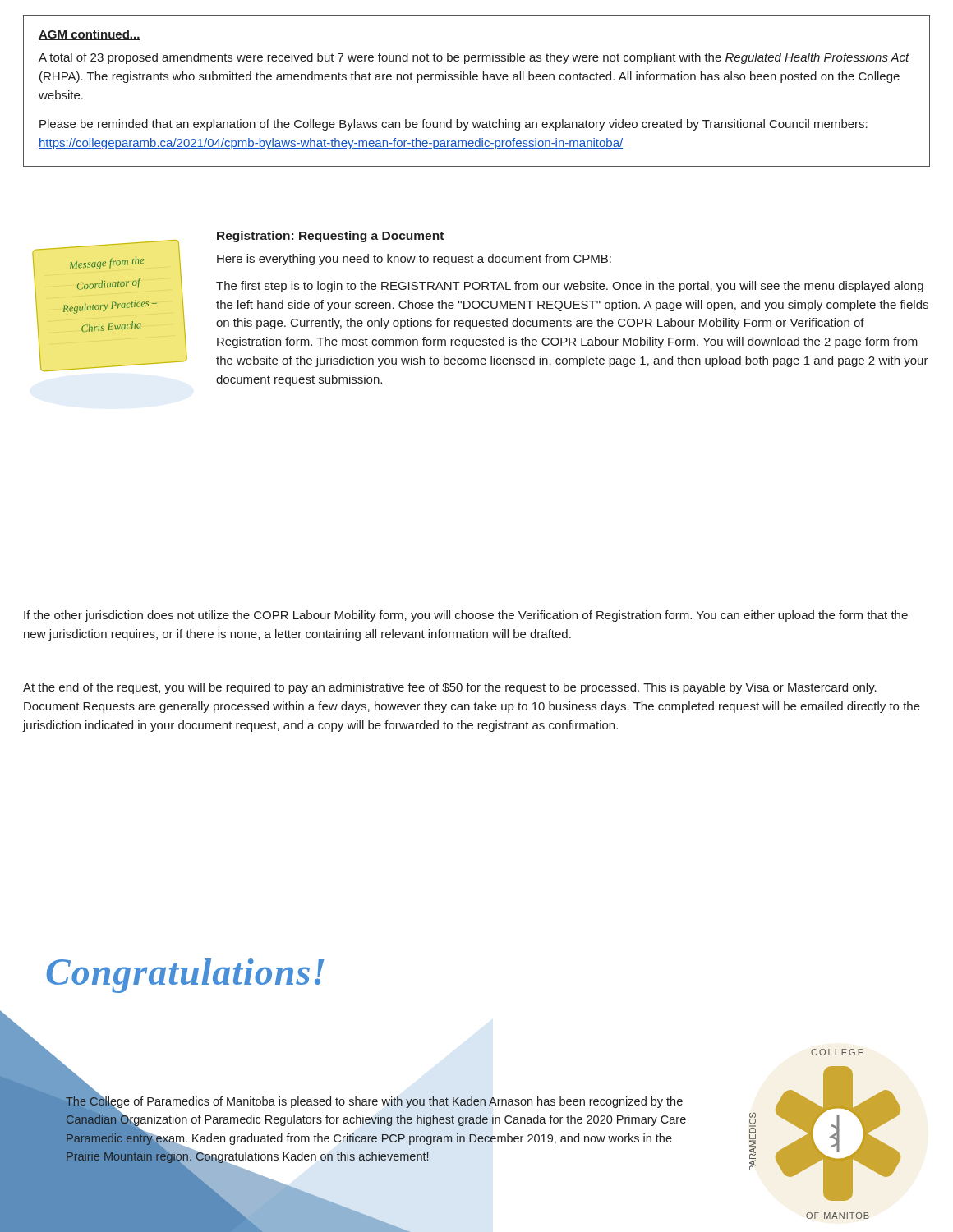Locate the section header with the text "AGM continued..."
The width and height of the screenshot is (953, 1232).
point(89,34)
